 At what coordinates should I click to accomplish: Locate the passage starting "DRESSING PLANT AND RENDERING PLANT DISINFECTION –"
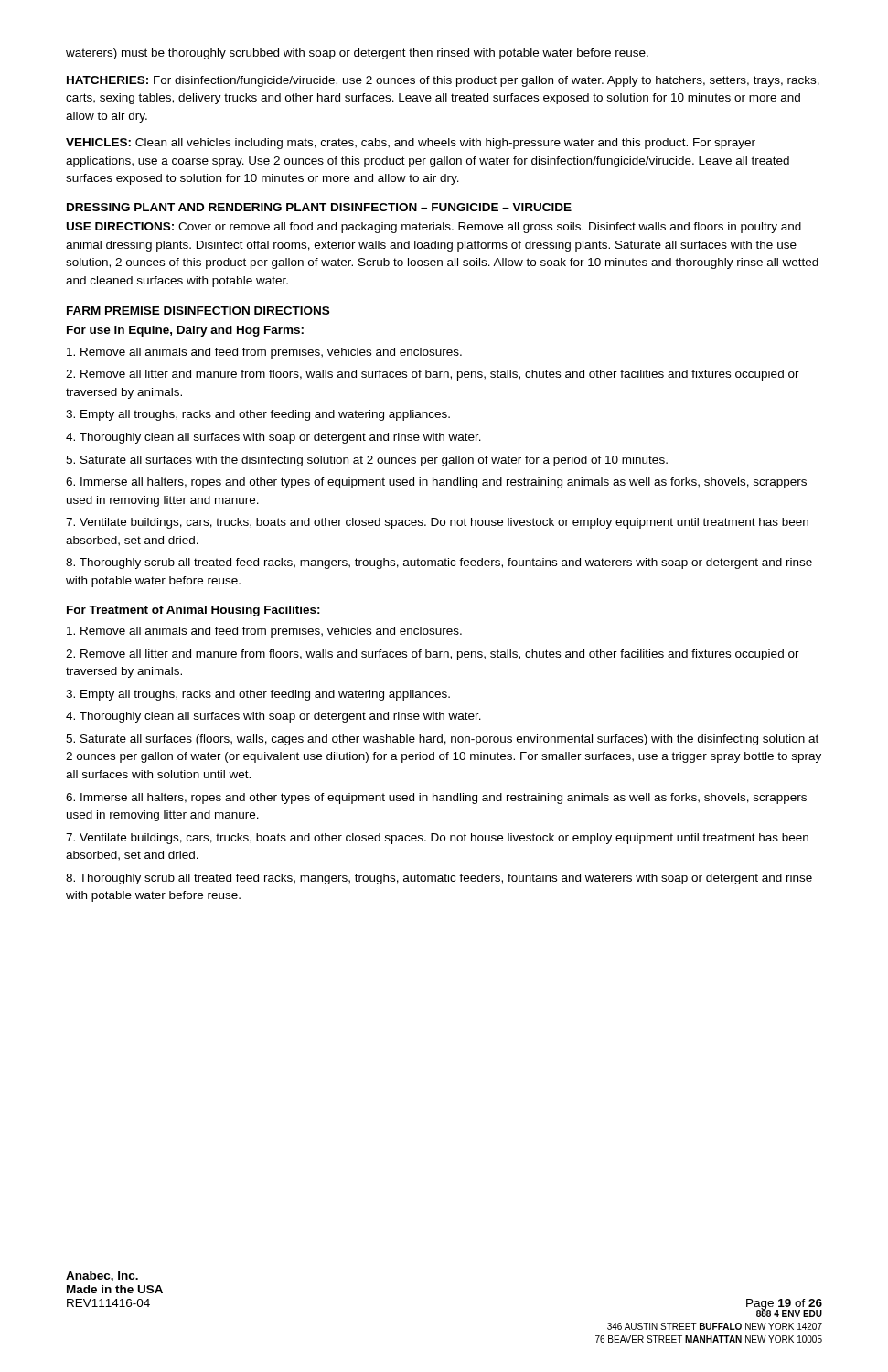[319, 207]
